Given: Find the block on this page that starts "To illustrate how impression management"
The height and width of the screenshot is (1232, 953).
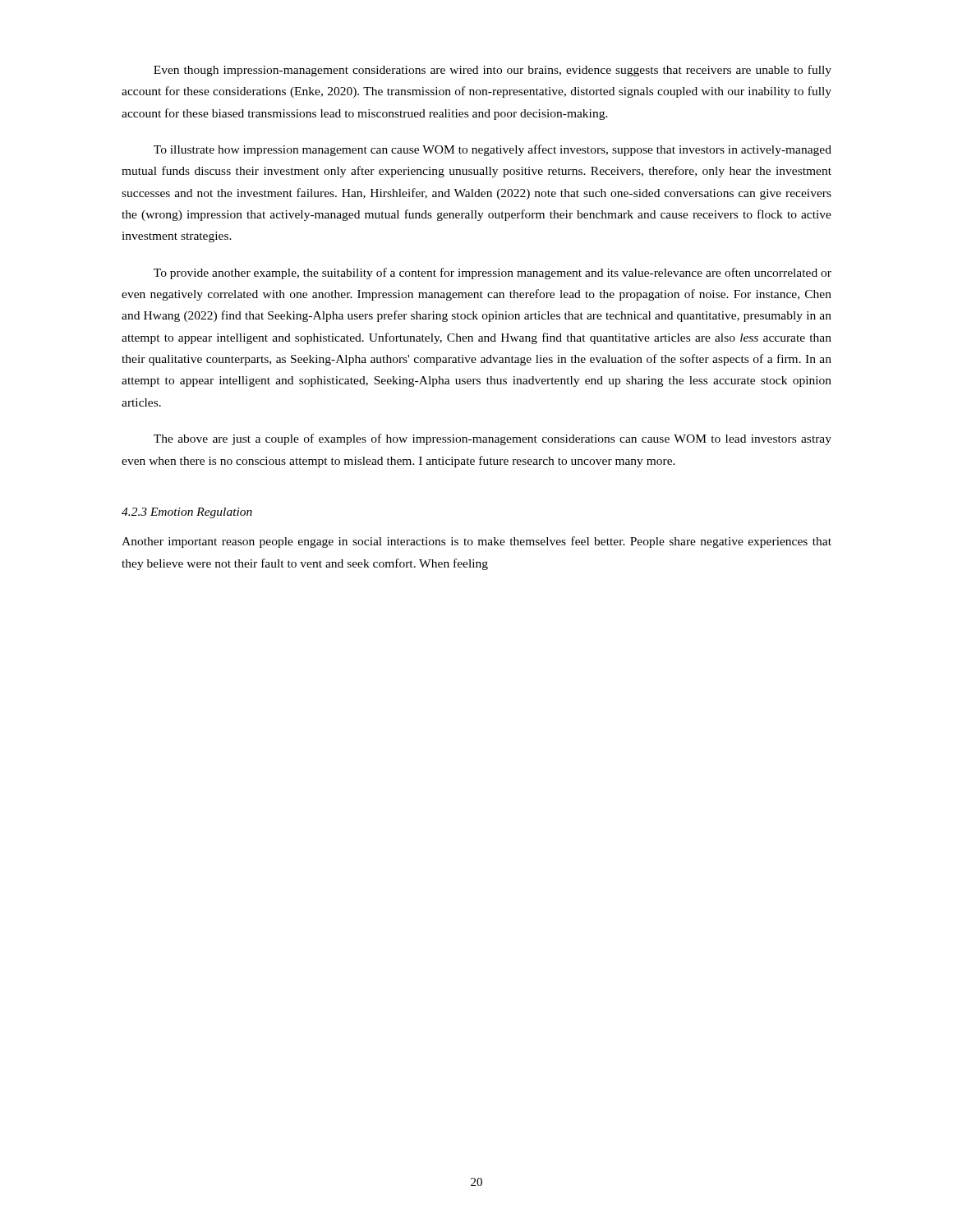Looking at the screenshot, I should coord(476,193).
